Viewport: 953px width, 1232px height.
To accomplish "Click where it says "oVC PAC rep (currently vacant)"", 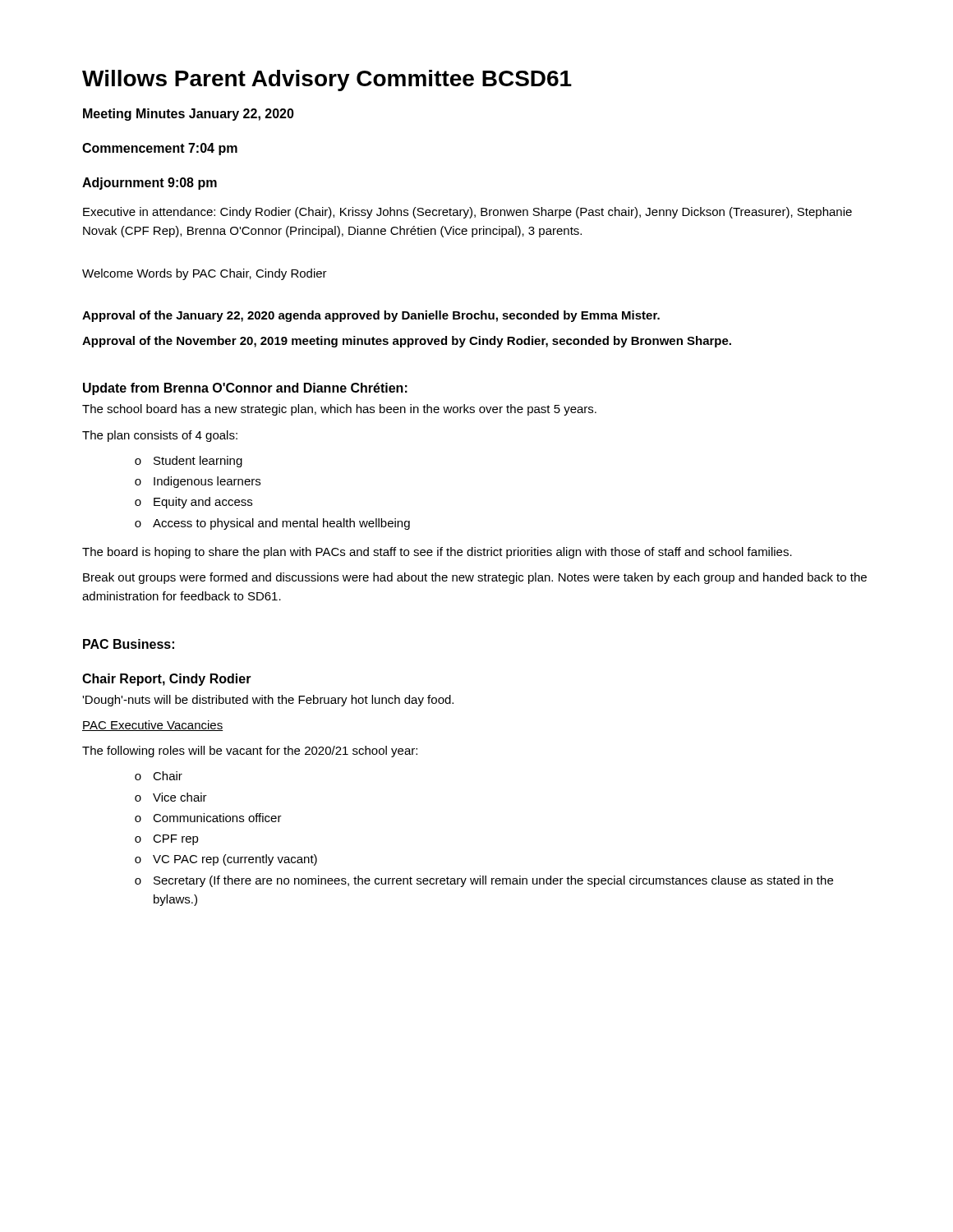I will (225, 859).
